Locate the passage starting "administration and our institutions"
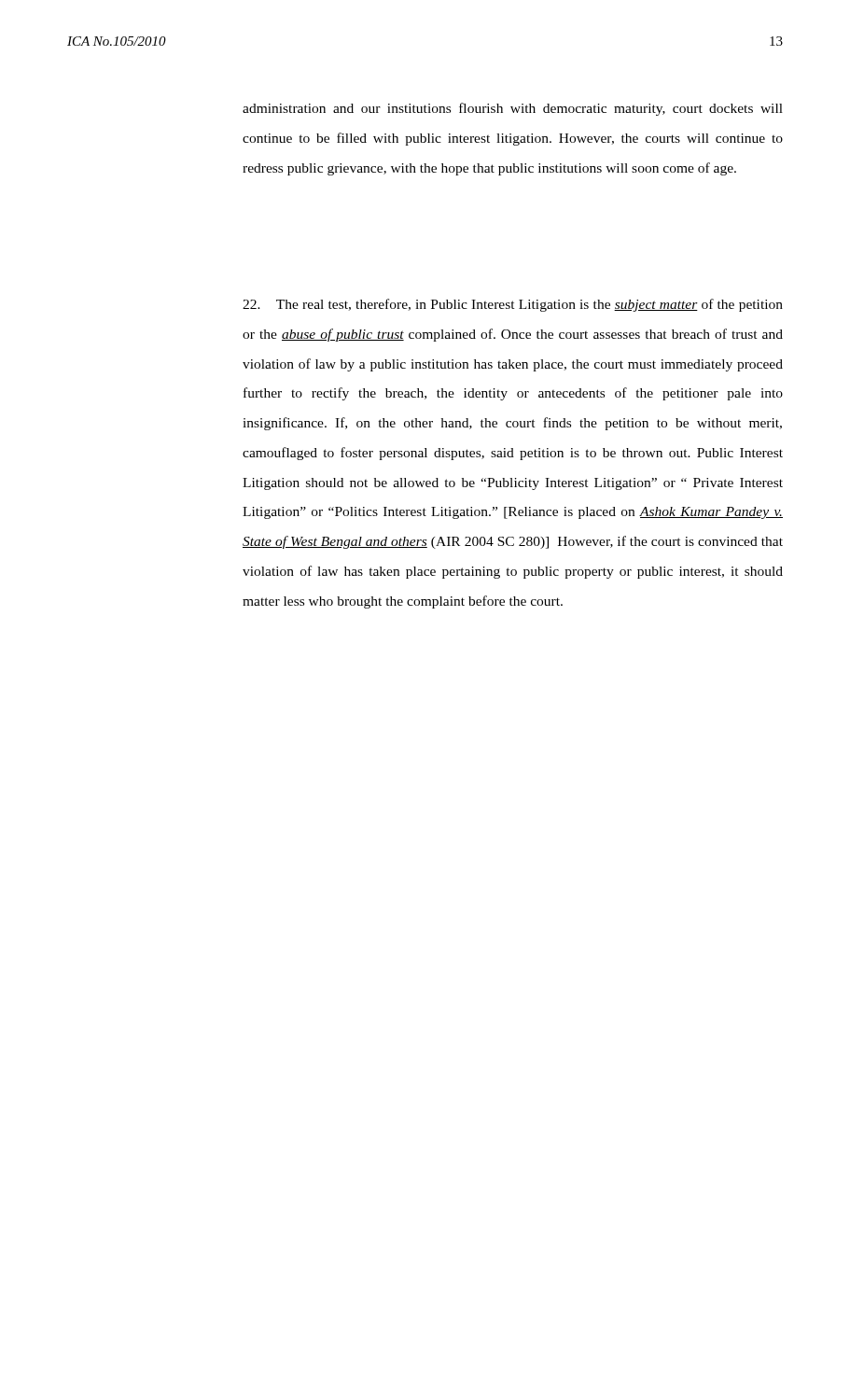Viewport: 850px width, 1400px height. coord(513,137)
